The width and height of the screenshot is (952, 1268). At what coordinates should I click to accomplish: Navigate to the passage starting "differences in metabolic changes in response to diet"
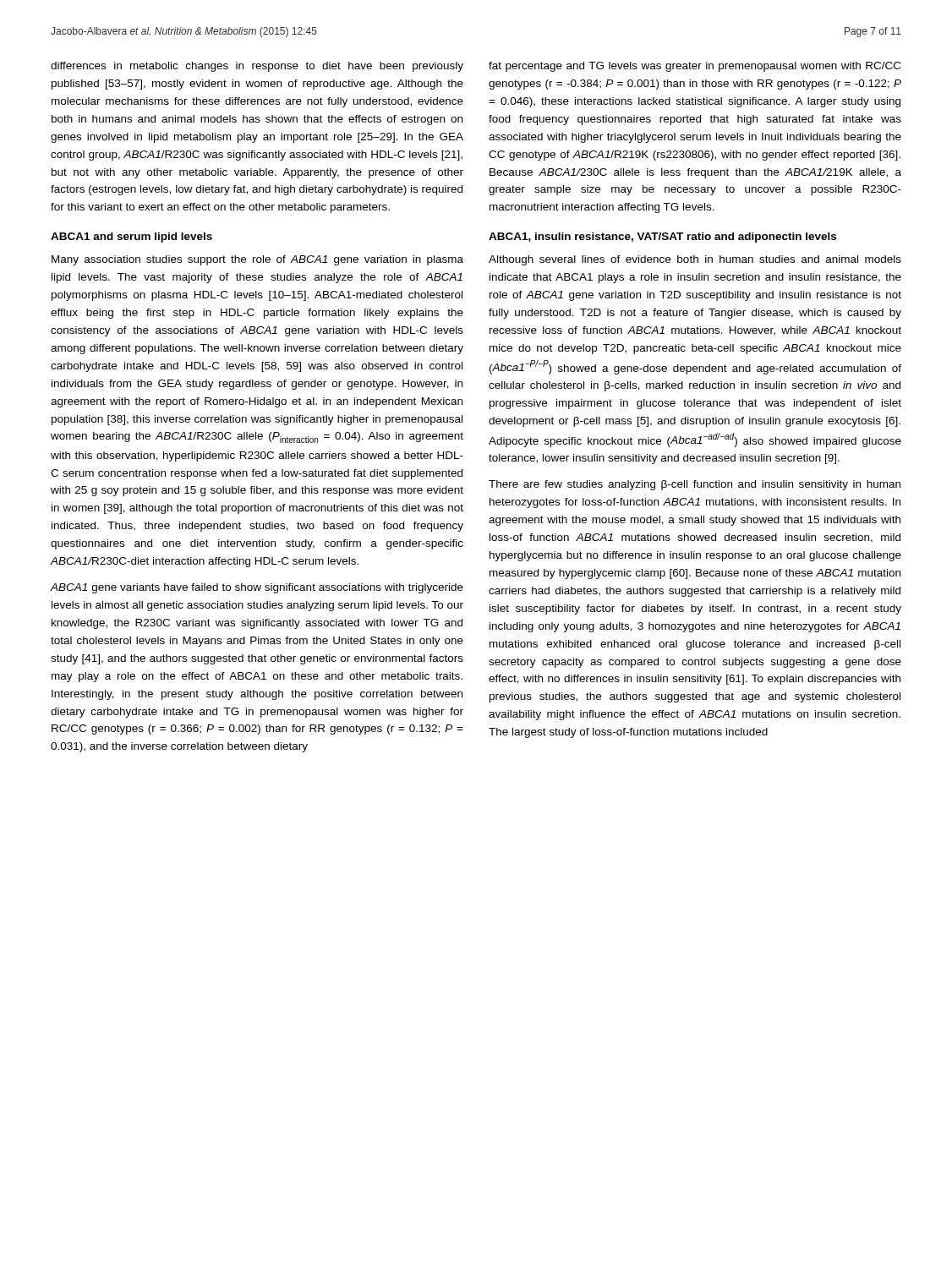coord(257,137)
